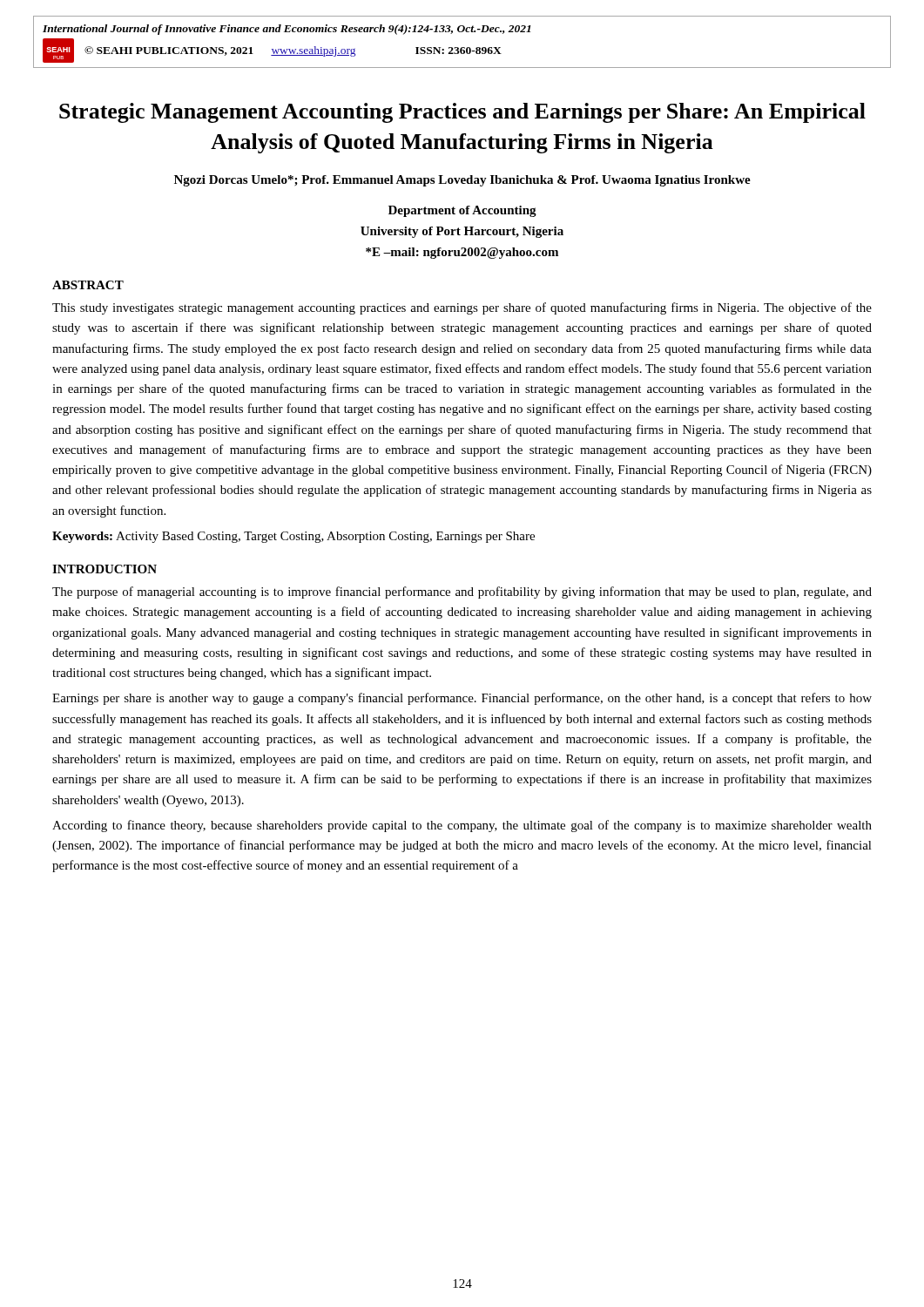Locate the text starting "Earnings per share"
The height and width of the screenshot is (1307, 924).
tap(462, 749)
